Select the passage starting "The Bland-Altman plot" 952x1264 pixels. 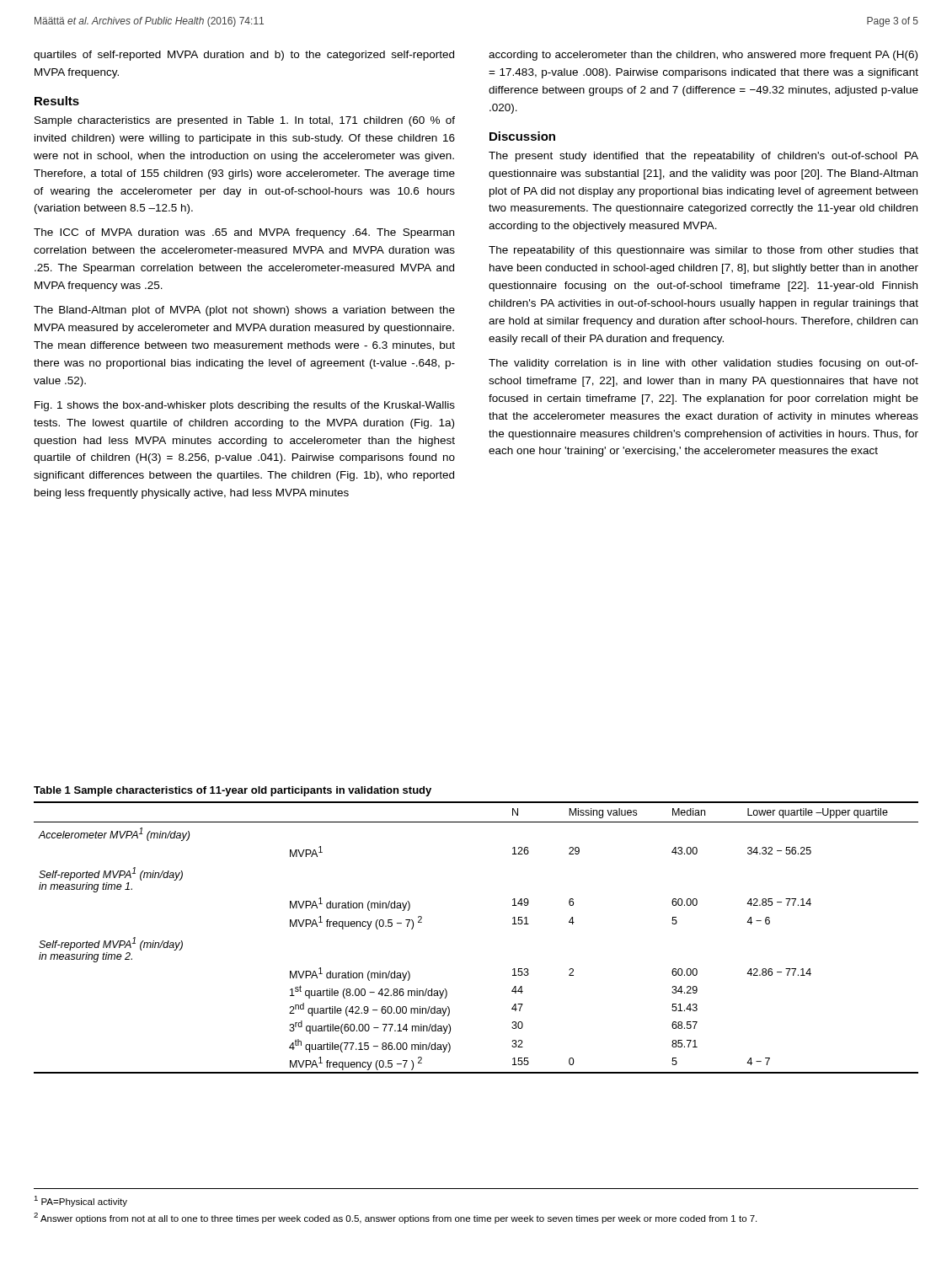tap(244, 345)
